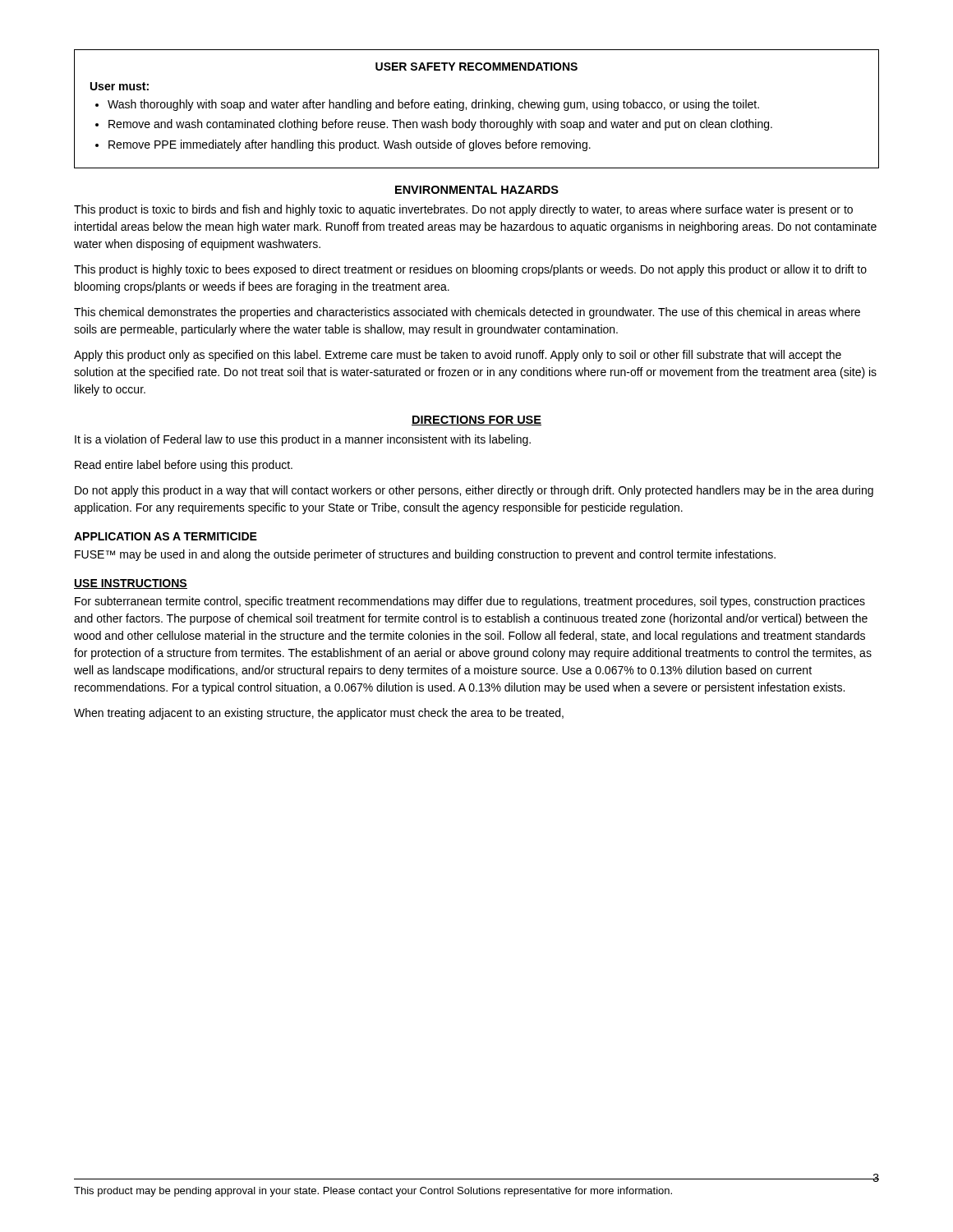This screenshot has width=953, height=1232.
Task: Locate the text starting "Remove PPE immediately after"
Action: pyautogui.click(x=349, y=144)
